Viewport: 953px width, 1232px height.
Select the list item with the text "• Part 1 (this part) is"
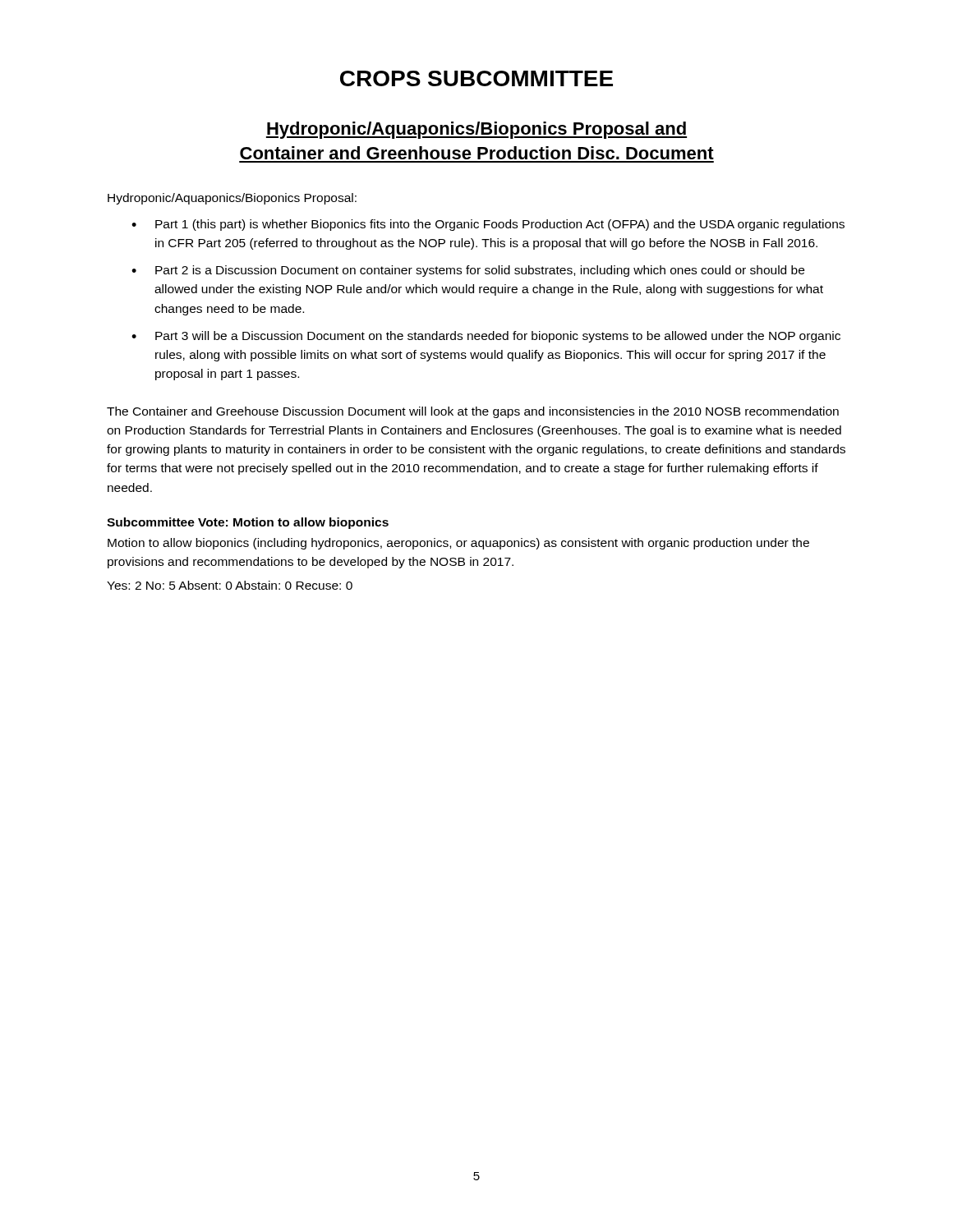click(x=489, y=233)
